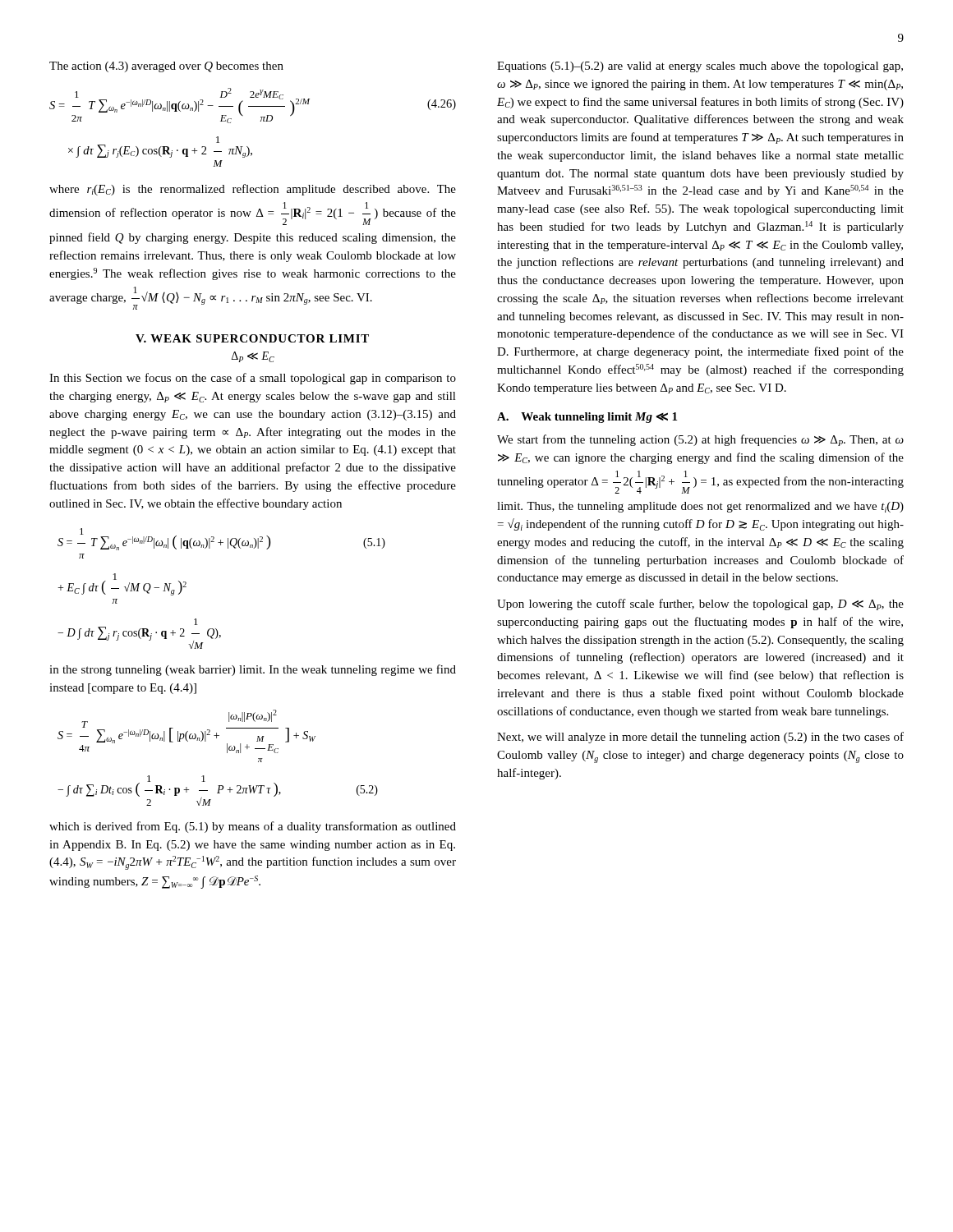Locate the passage starting "Upon lowering the cutoff scale further,"

coord(700,657)
